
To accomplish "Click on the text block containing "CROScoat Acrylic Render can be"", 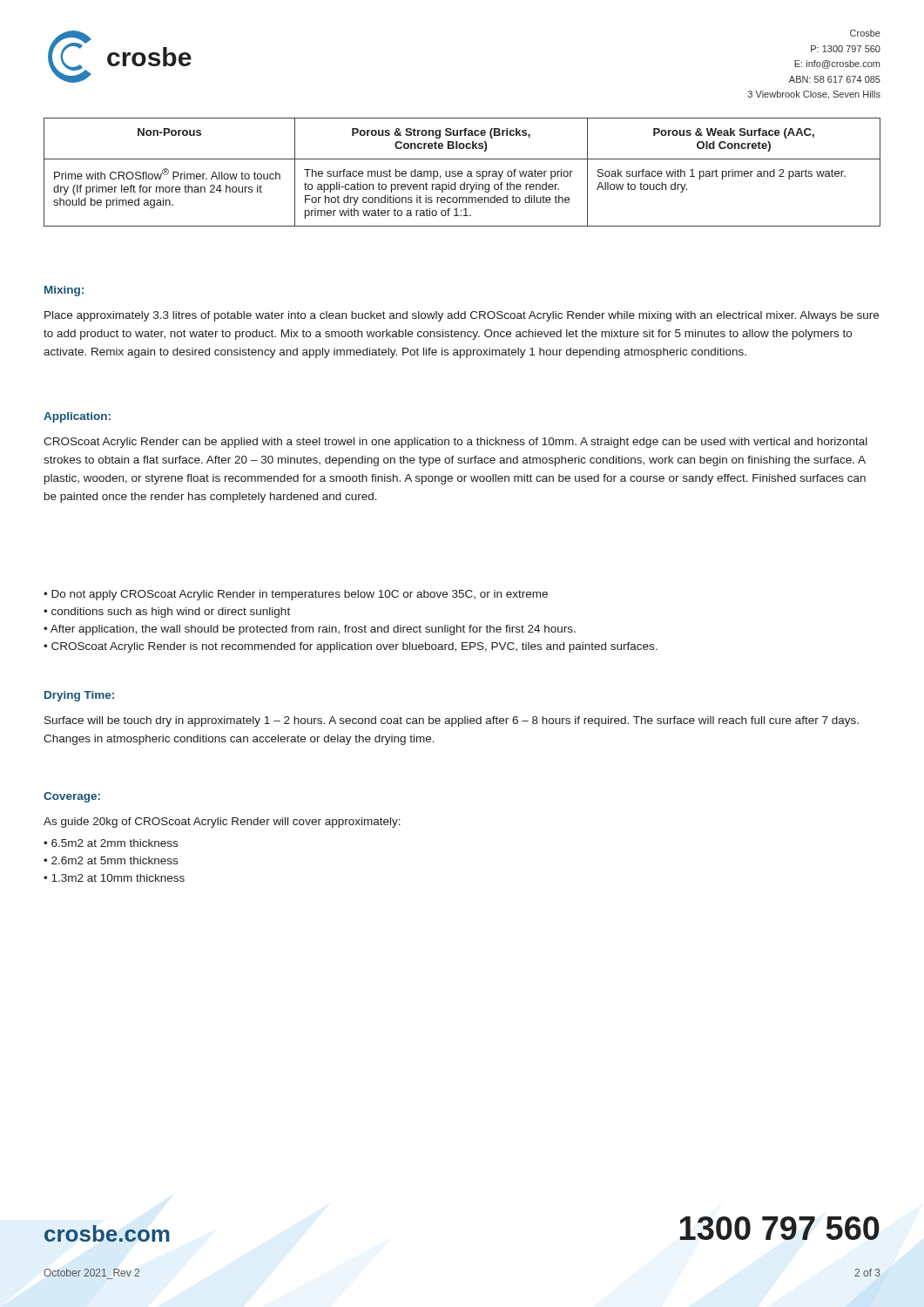I will 456,469.
